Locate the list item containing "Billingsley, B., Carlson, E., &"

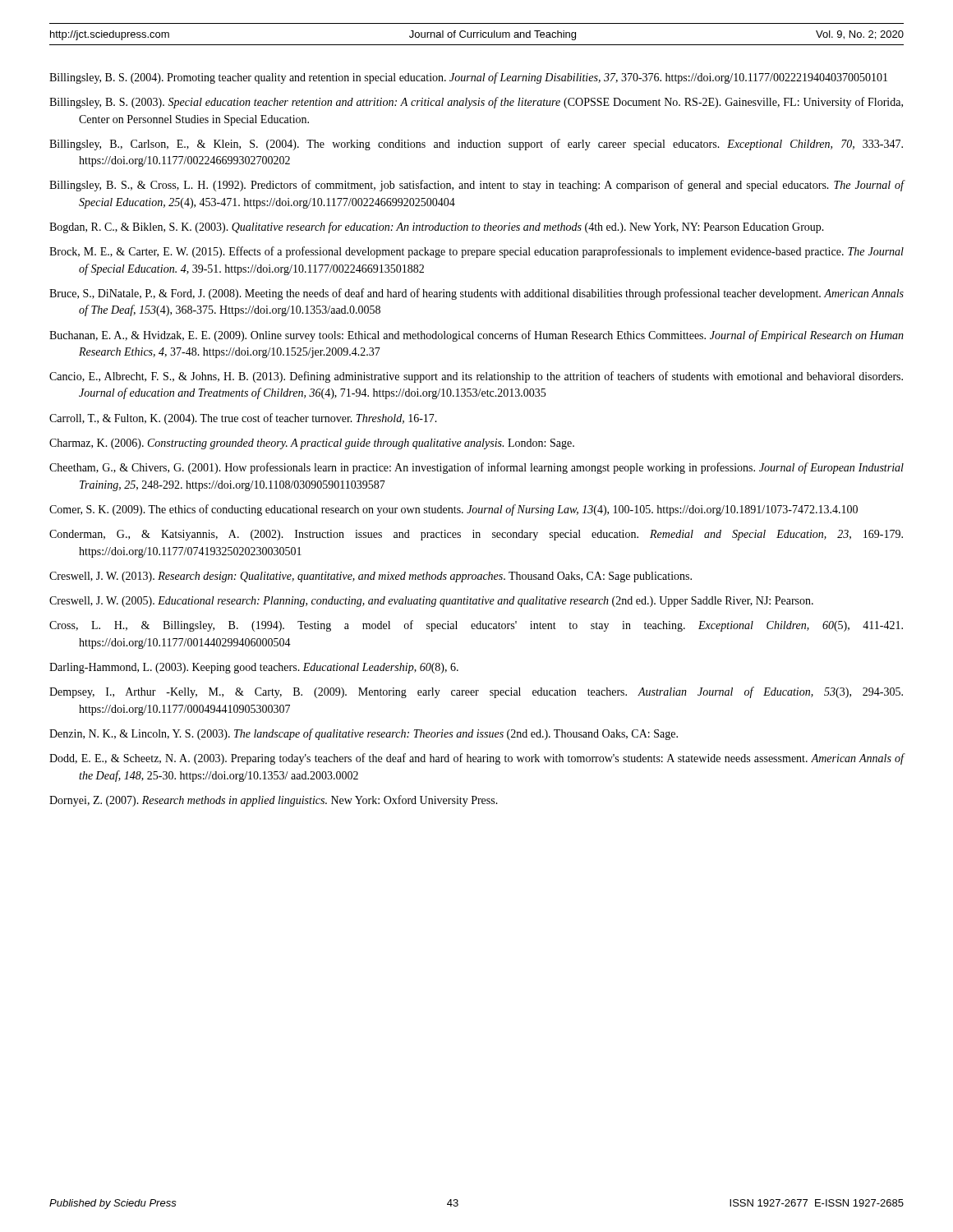click(x=476, y=153)
